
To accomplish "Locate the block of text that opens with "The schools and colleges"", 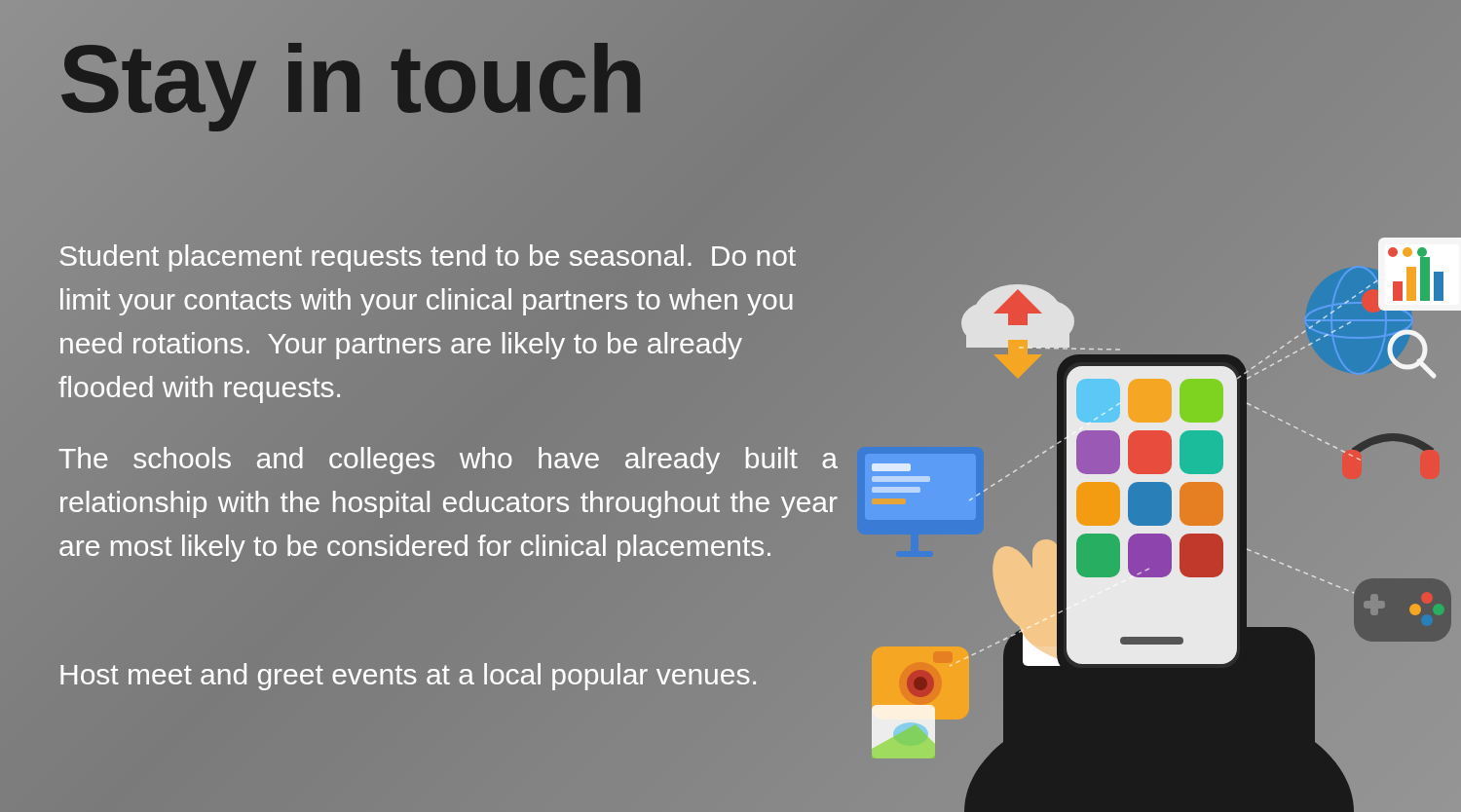I will coord(448,502).
